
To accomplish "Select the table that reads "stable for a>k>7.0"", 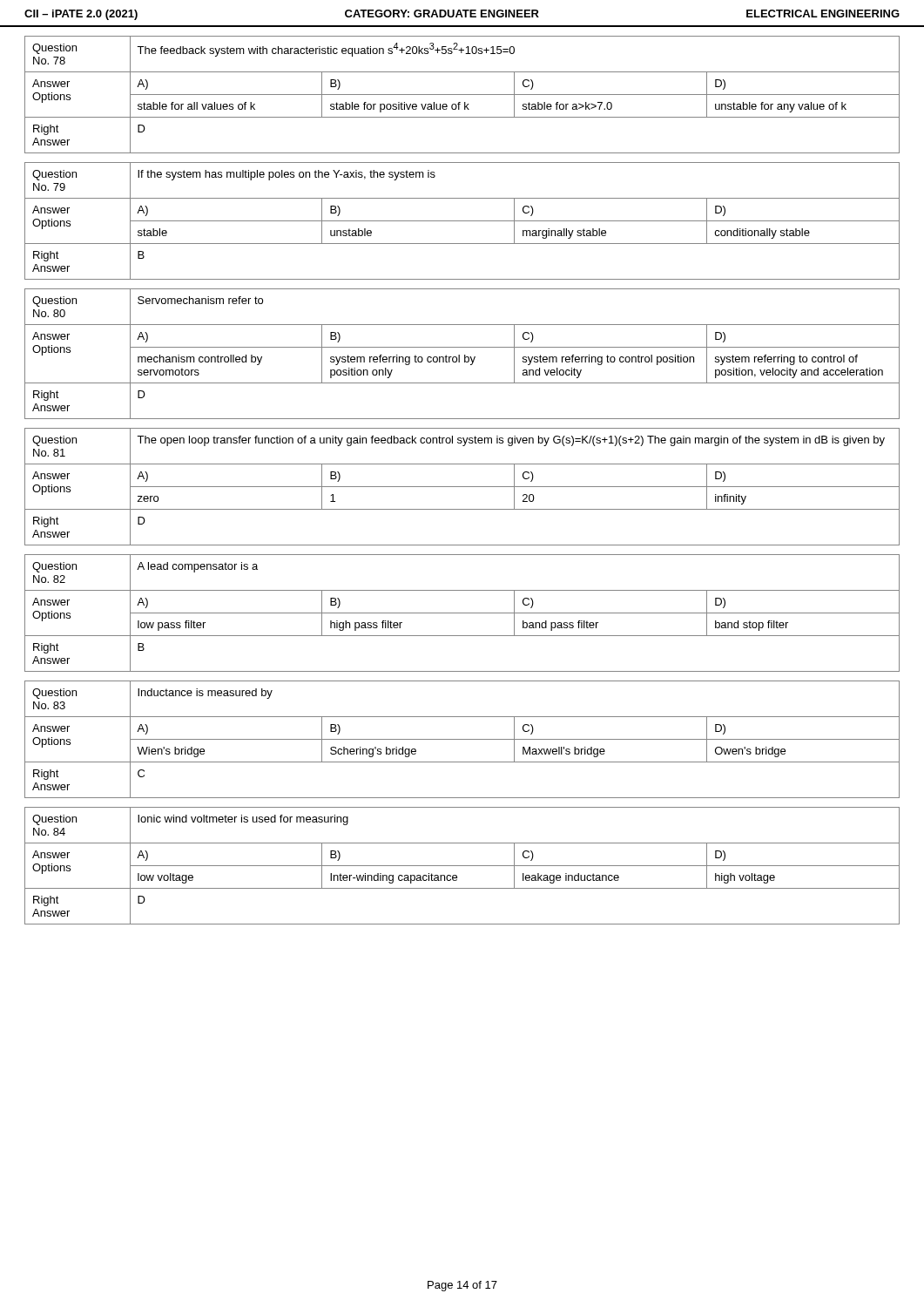I will (x=462, y=94).
